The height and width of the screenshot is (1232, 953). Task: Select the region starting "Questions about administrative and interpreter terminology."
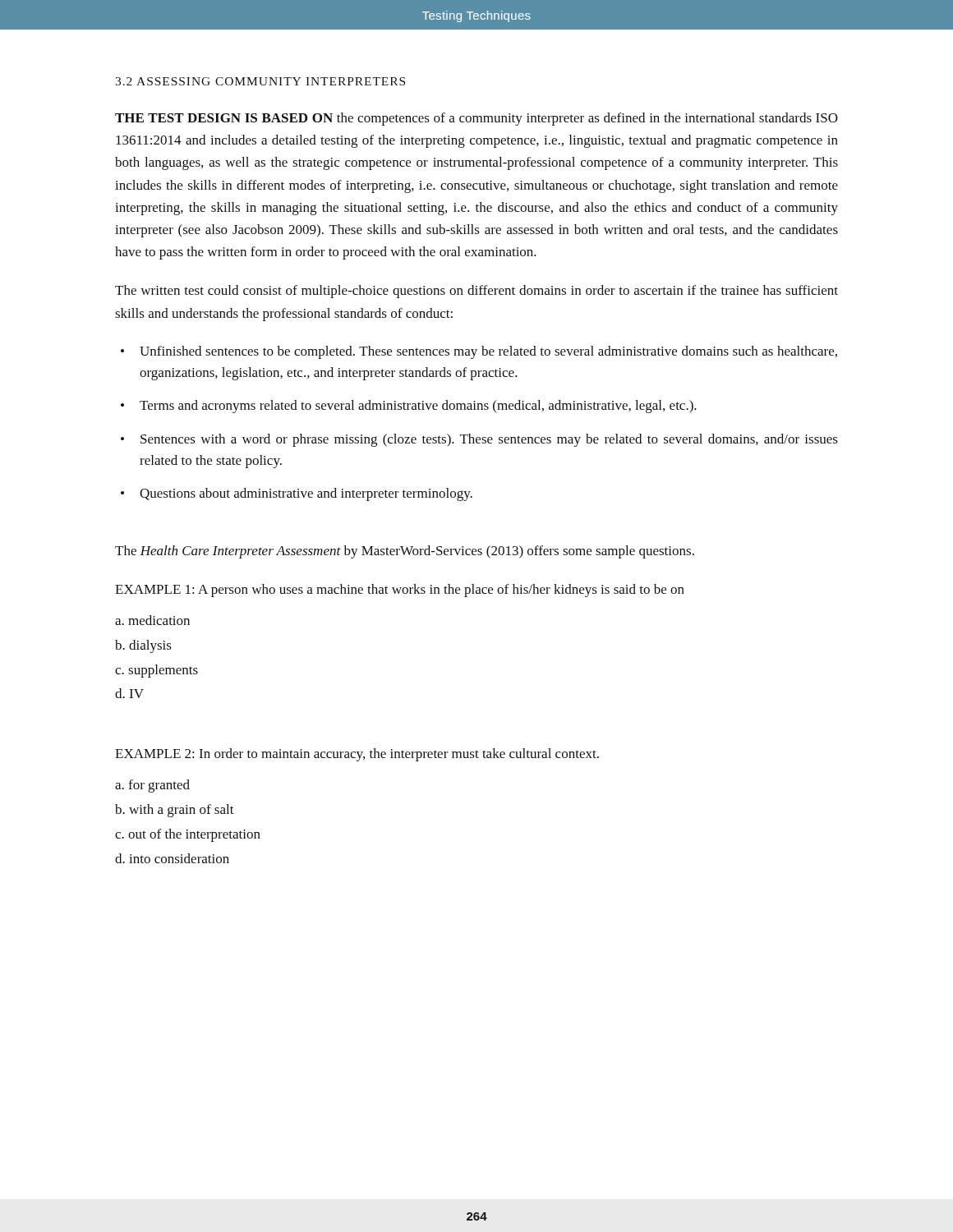pos(306,494)
